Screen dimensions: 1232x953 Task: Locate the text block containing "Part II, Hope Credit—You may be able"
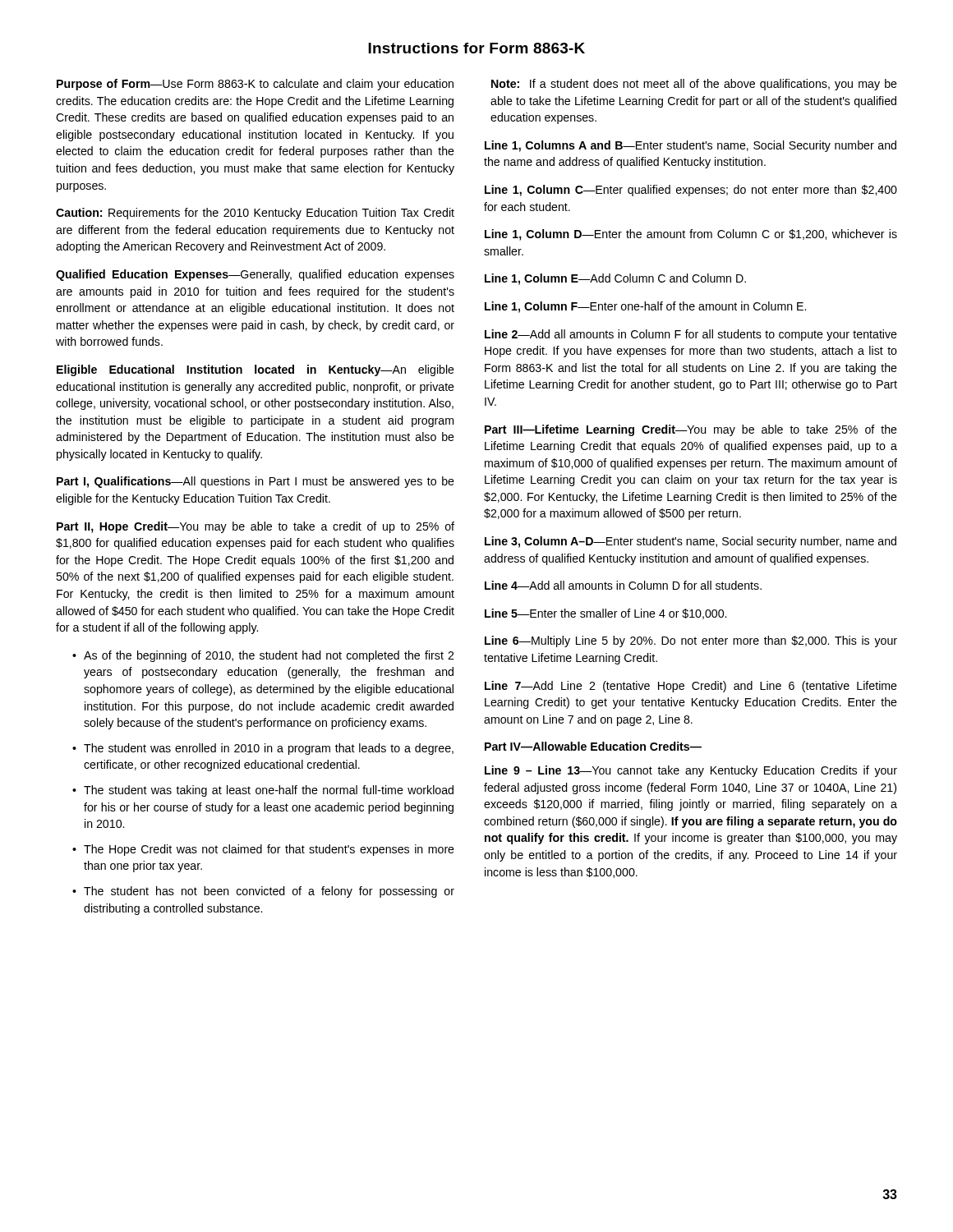(x=255, y=577)
